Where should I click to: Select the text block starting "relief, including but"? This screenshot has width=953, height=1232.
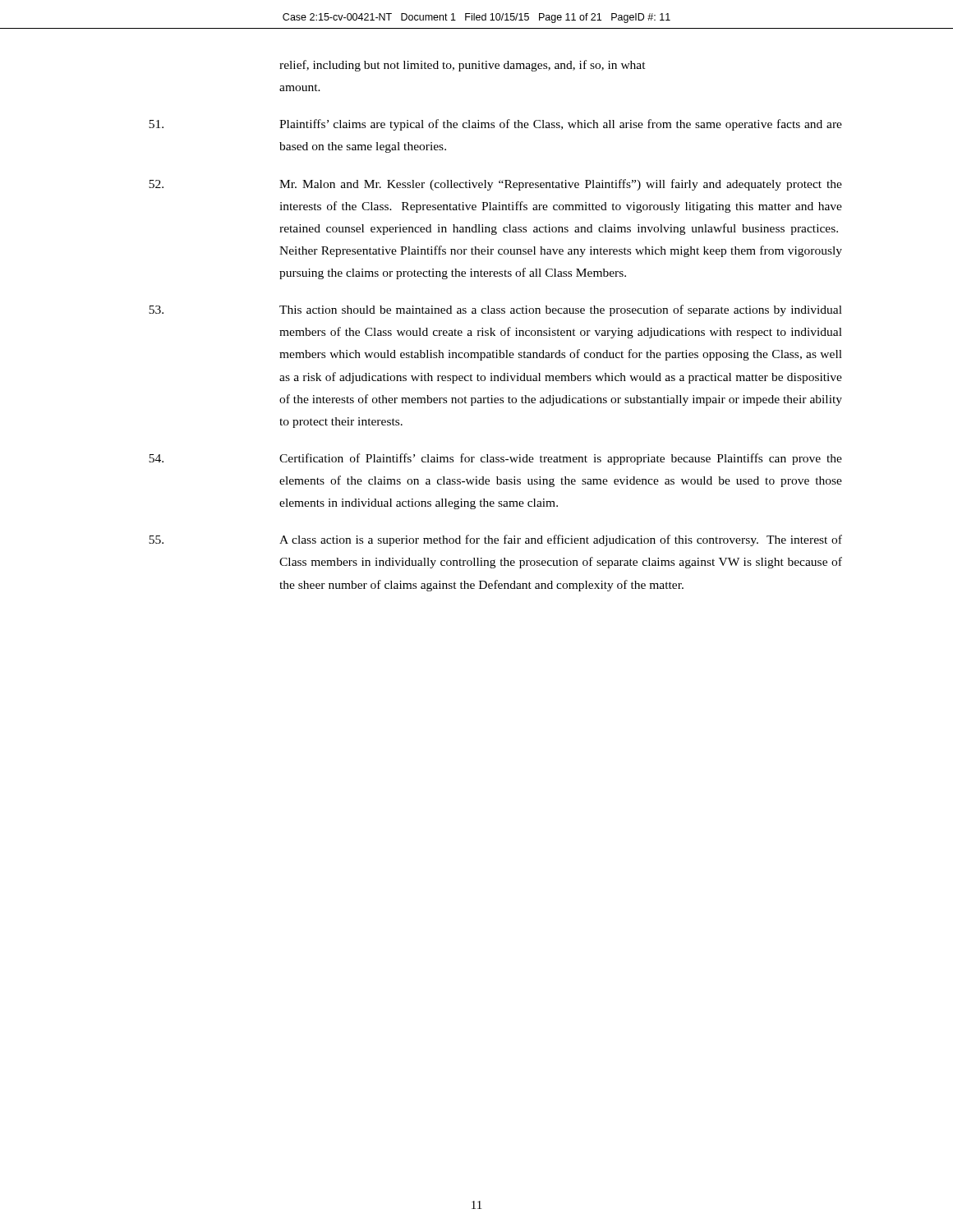coord(462,76)
